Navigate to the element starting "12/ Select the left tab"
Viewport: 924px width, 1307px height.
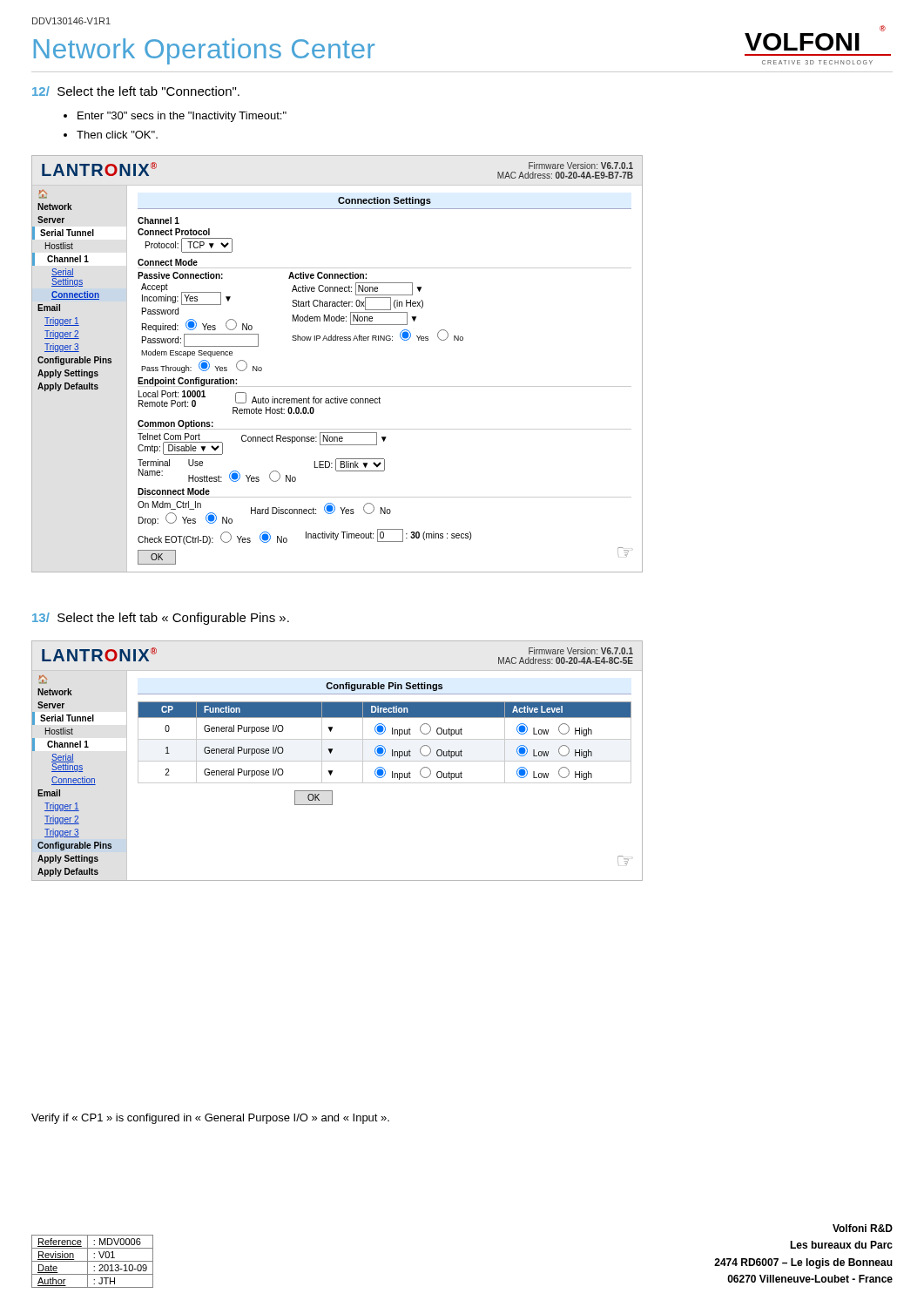tap(136, 91)
